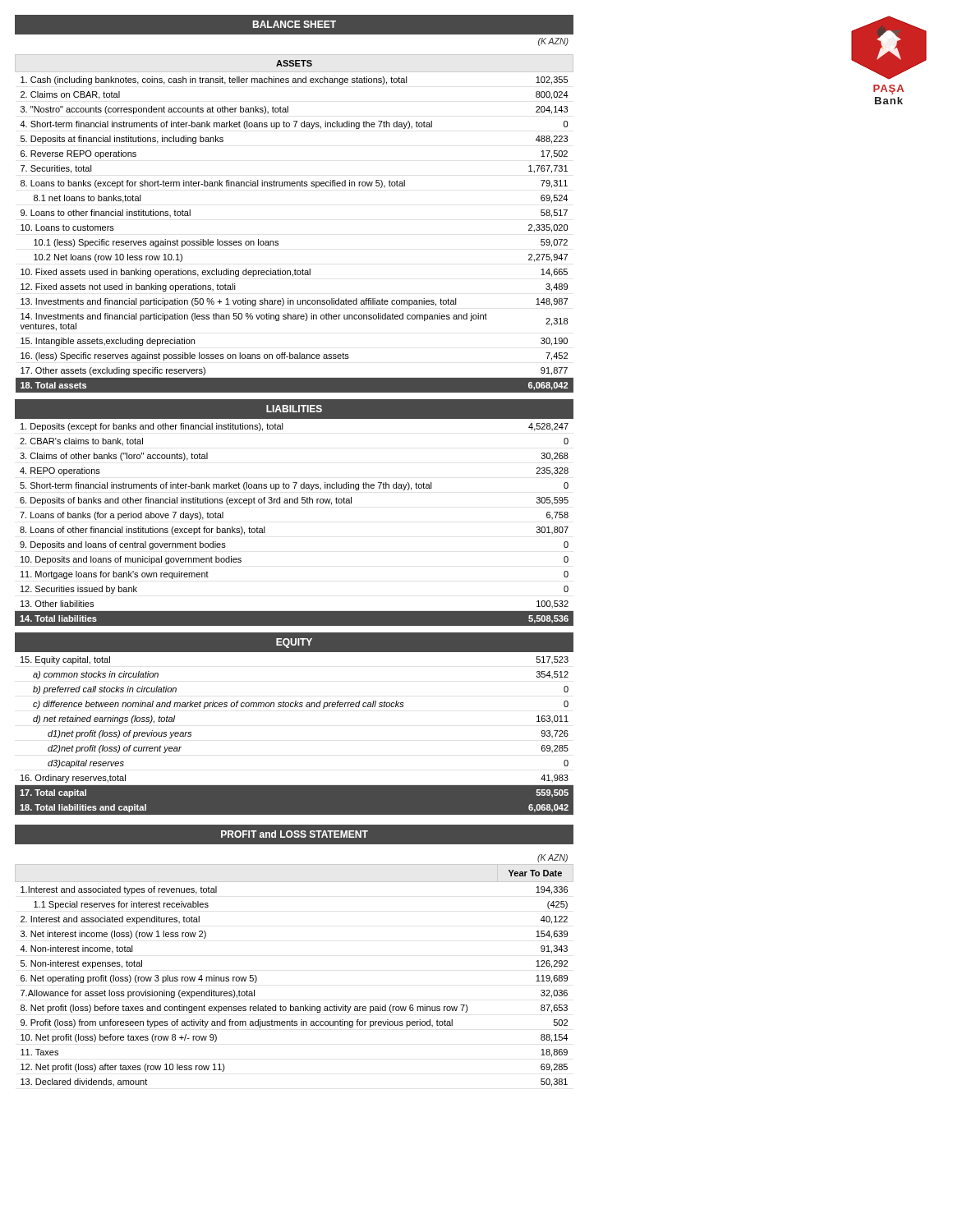Locate the table with the text "17. Other assets (excluding specific"
953x1232 pixels.
[x=294, y=223]
